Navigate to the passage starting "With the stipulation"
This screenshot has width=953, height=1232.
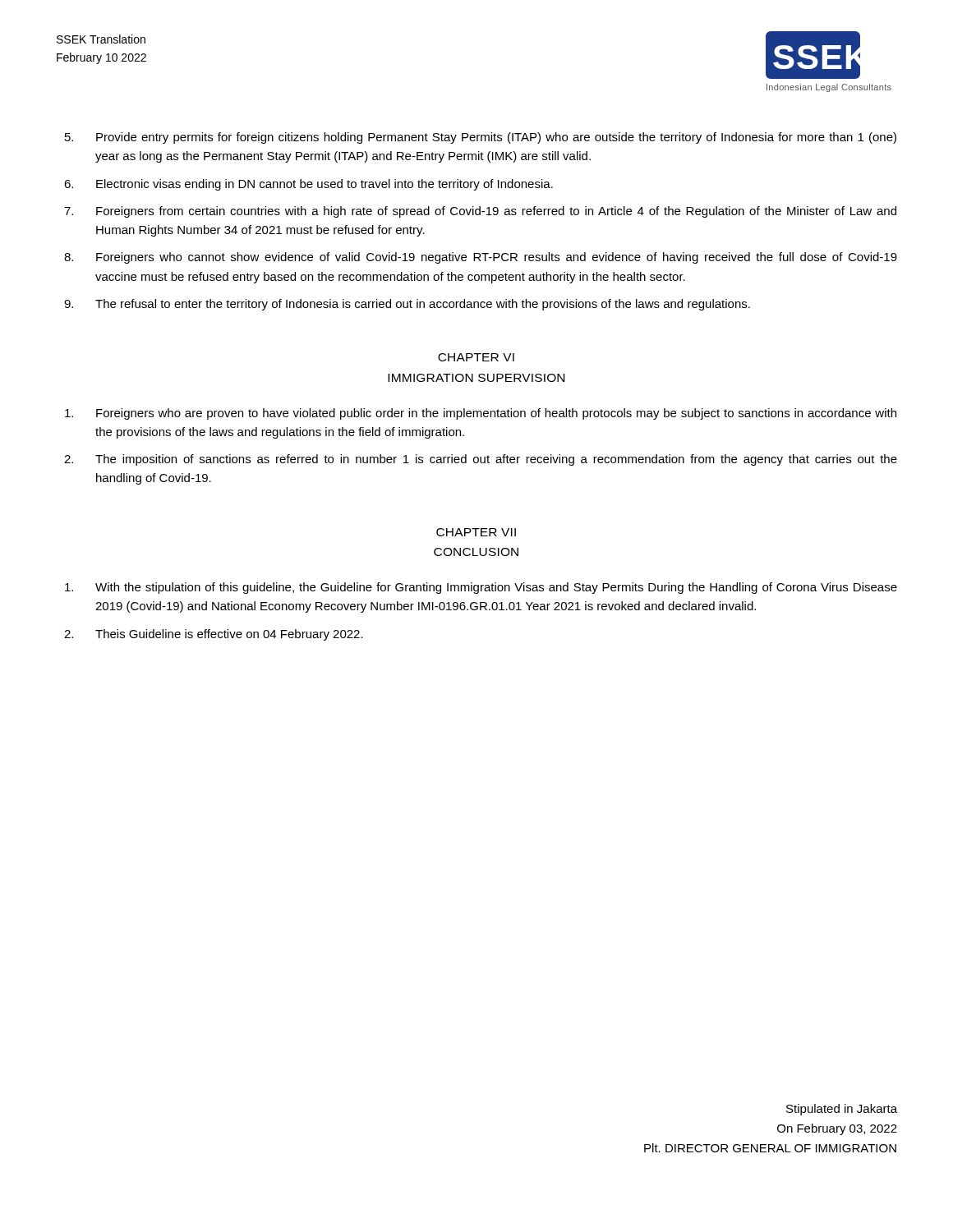(476, 597)
